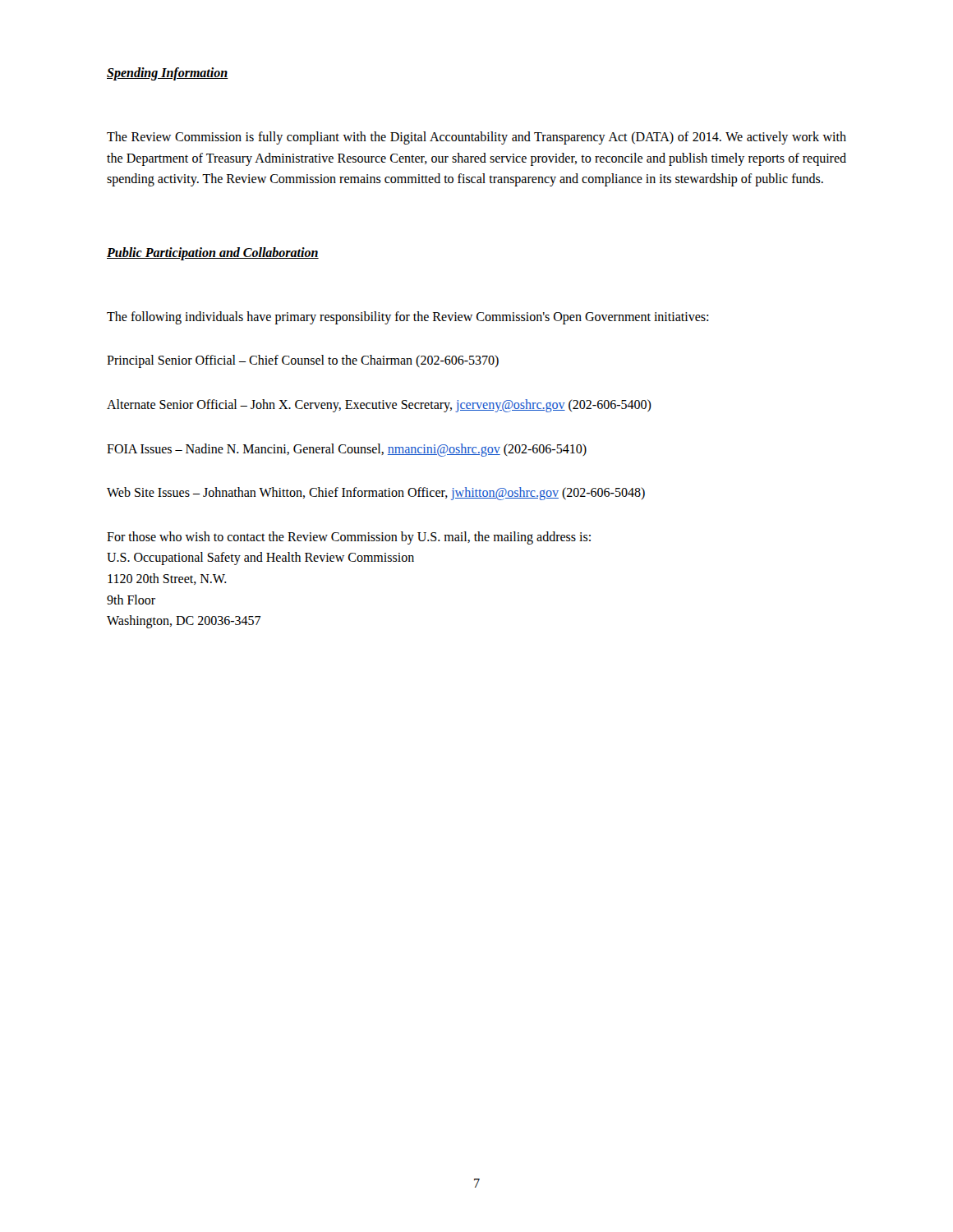Select the region starting "Principal Senior Official – Chief Counsel to"
The image size is (953, 1232).
pyautogui.click(x=303, y=360)
